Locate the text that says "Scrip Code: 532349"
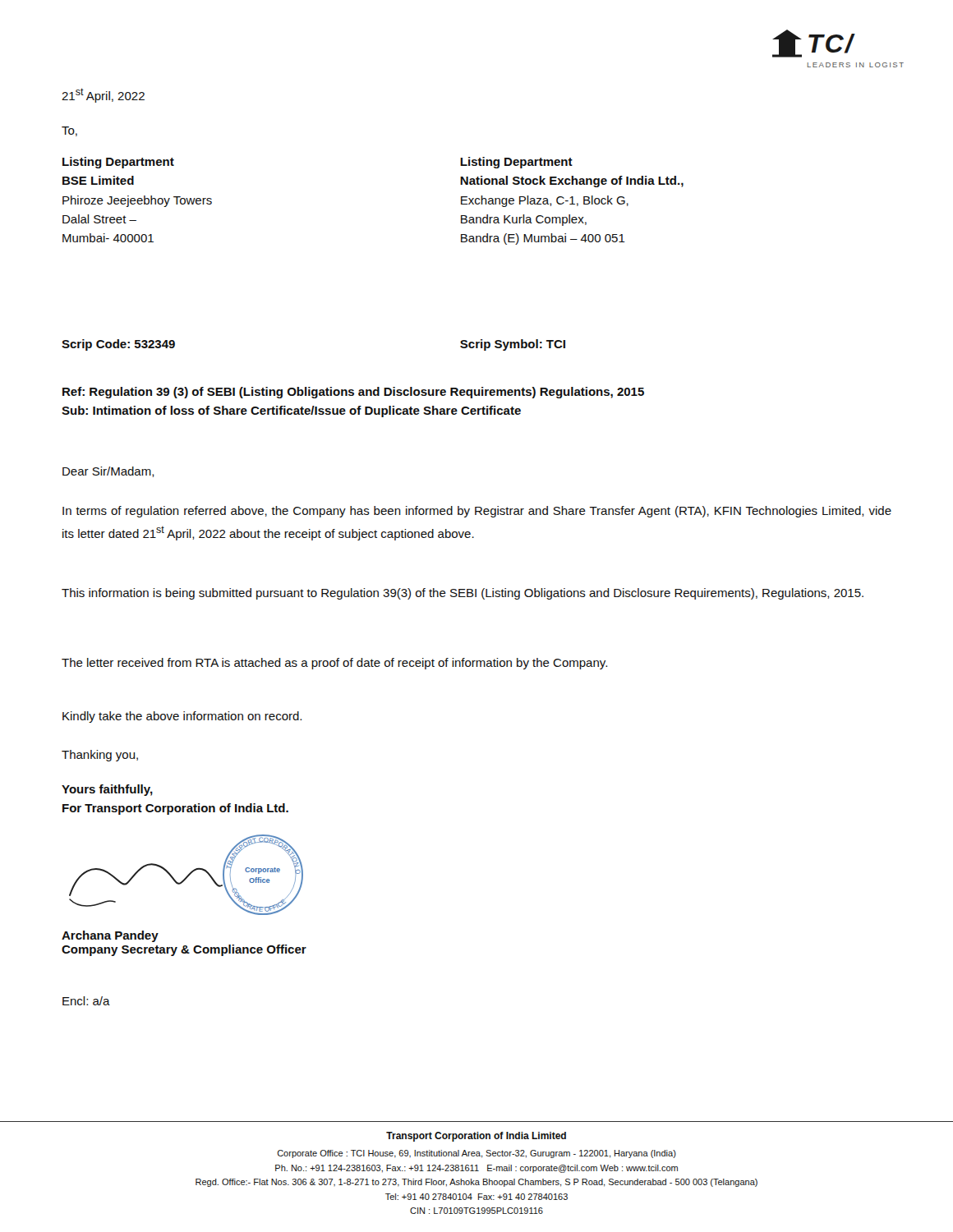The width and height of the screenshot is (953, 1232). 119,344
